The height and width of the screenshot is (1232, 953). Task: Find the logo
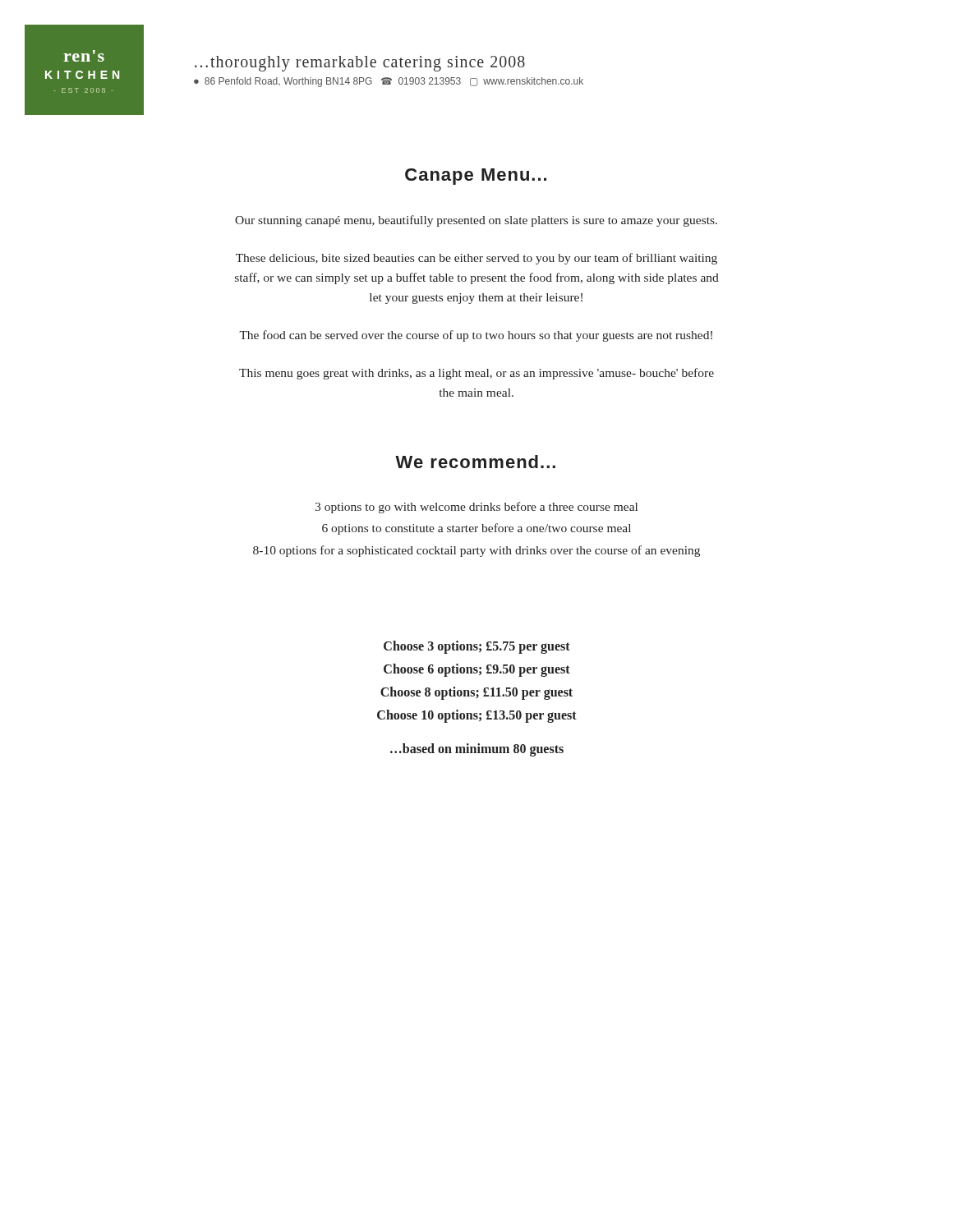tap(84, 70)
